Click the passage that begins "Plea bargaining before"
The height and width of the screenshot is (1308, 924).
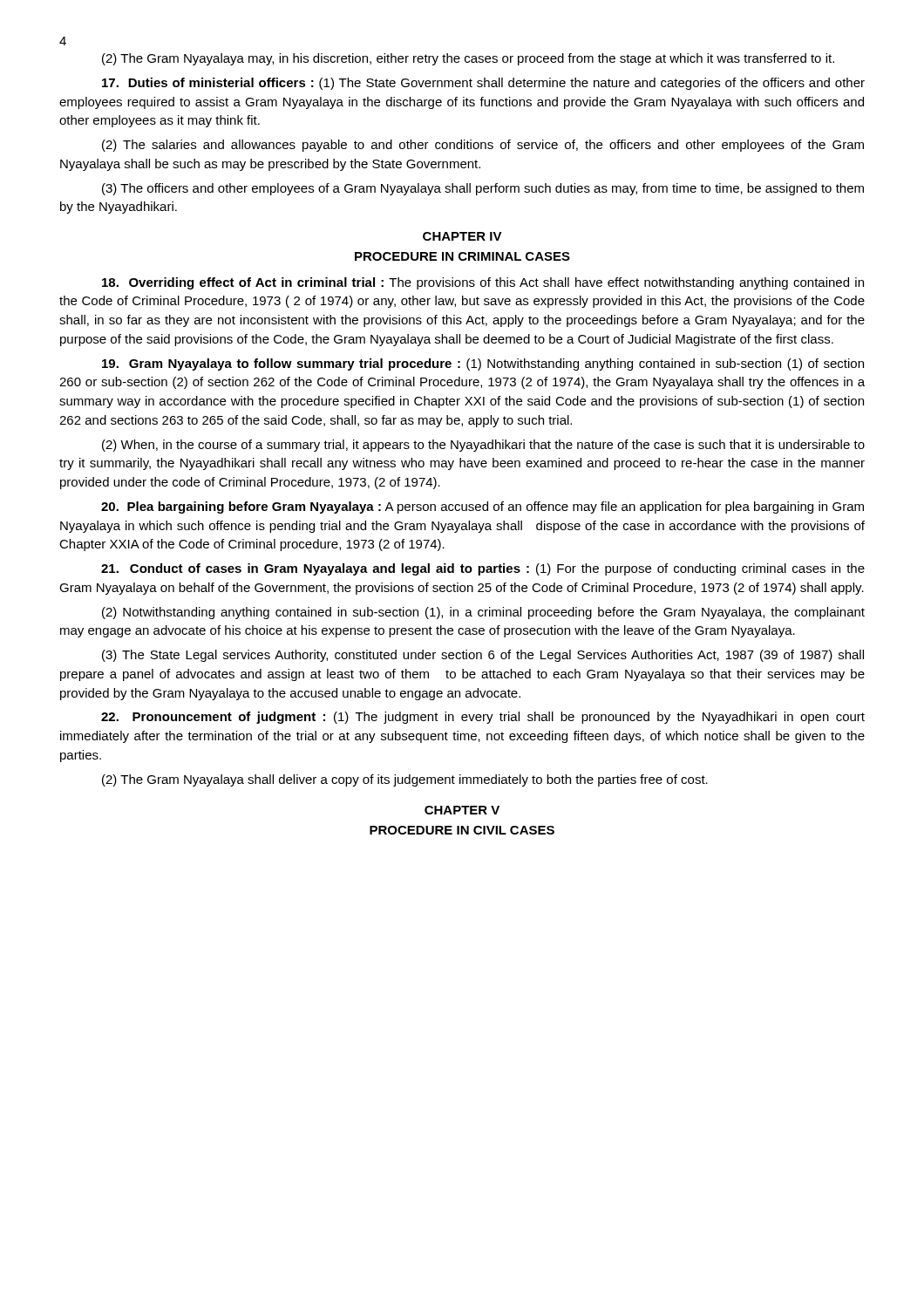[462, 525]
